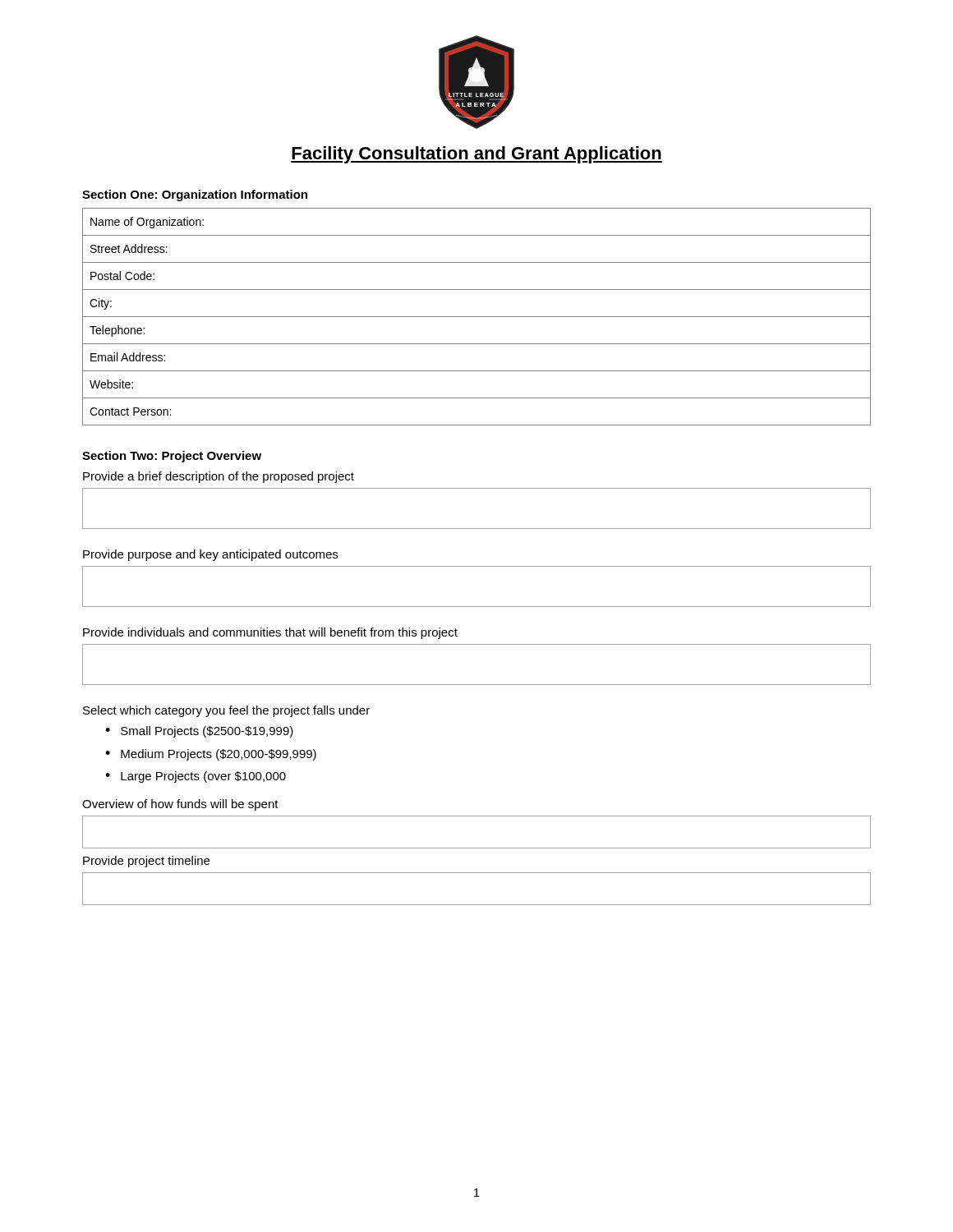Click where it says "Provide project timeline"
Screen dimensions: 1232x953
click(x=146, y=862)
